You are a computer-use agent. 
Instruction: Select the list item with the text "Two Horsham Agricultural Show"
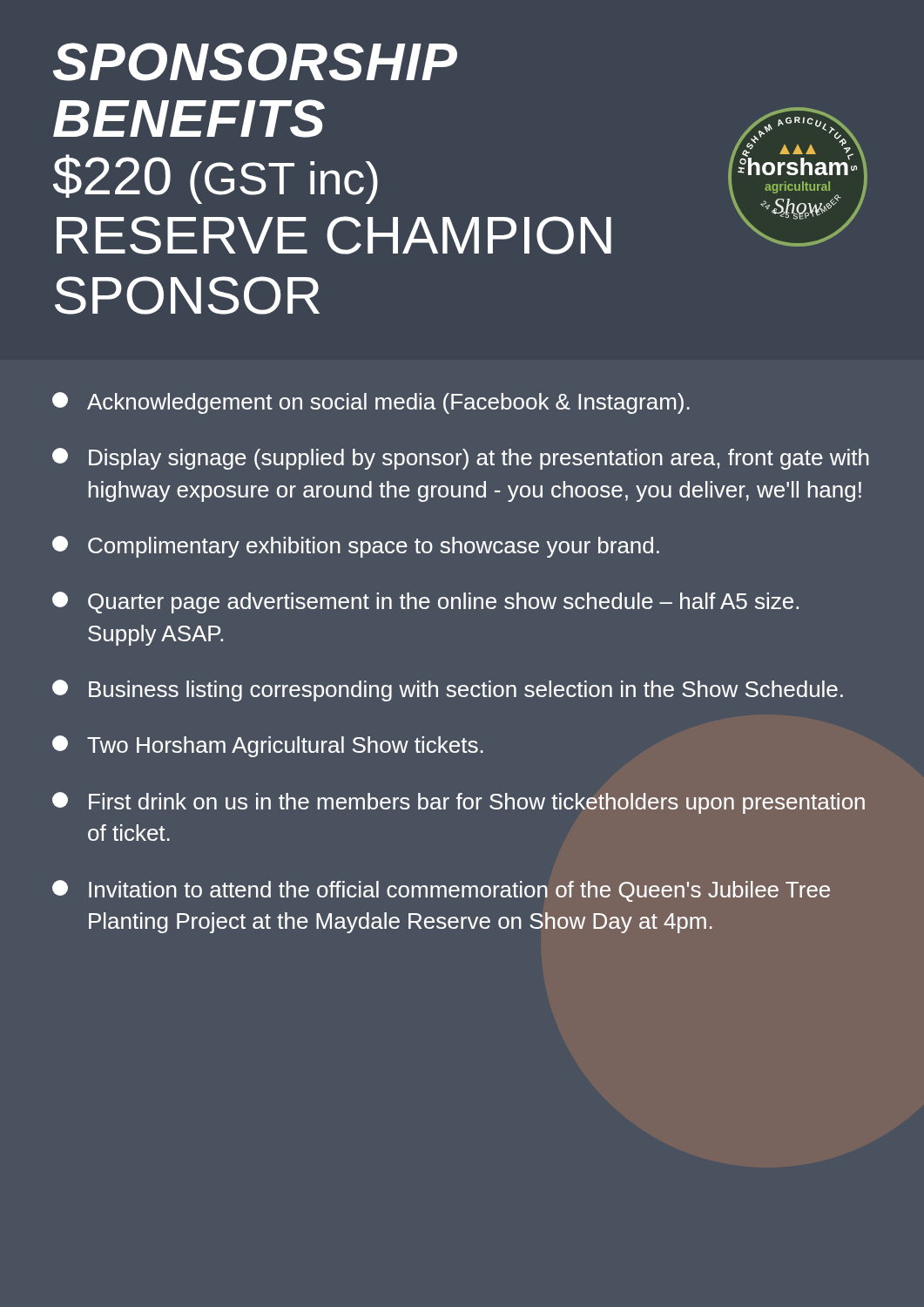(x=462, y=746)
